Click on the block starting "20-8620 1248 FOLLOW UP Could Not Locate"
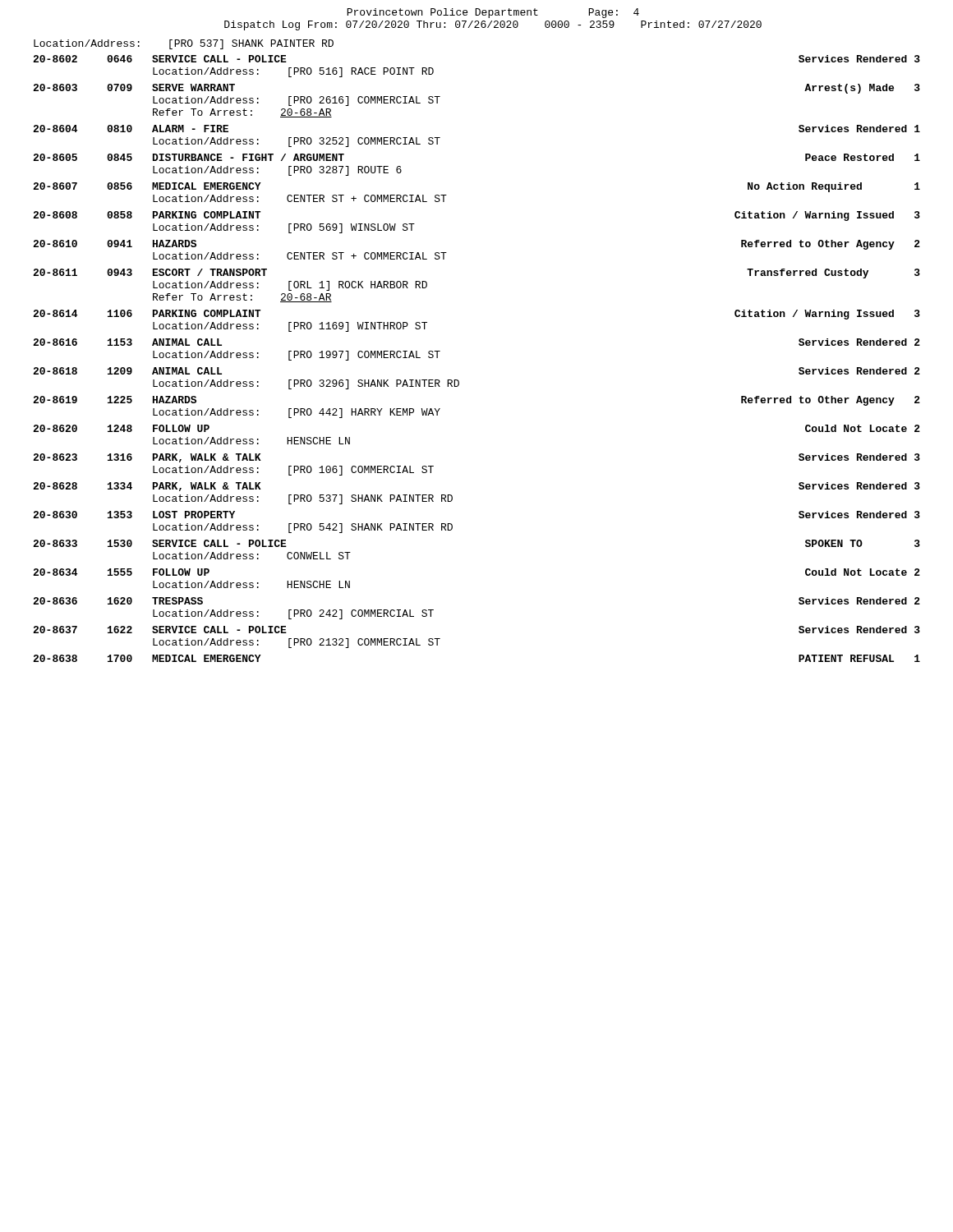Image resolution: width=953 pixels, height=1232 pixels. [55, 428]
